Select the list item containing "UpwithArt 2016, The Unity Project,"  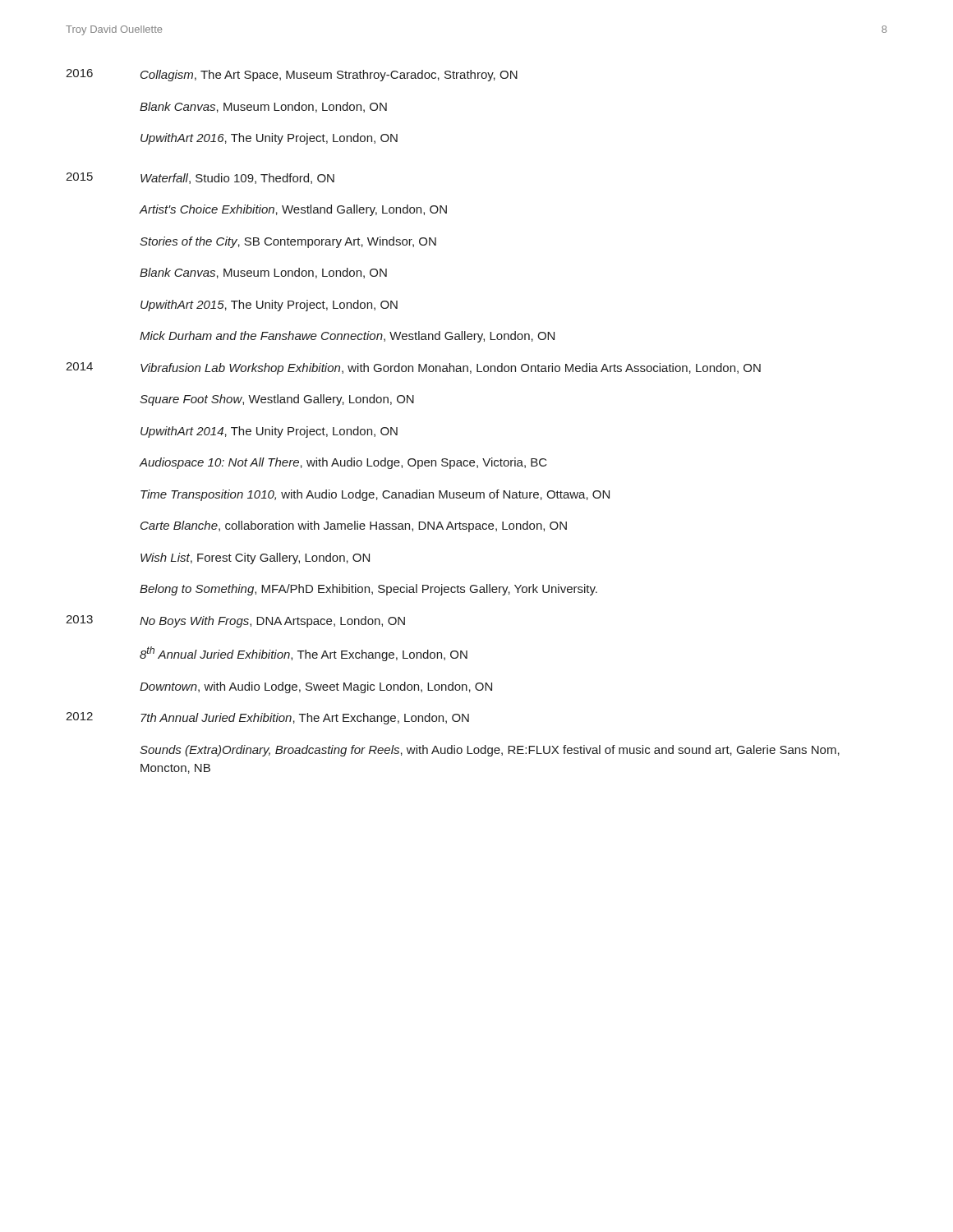[x=269, y=138]
